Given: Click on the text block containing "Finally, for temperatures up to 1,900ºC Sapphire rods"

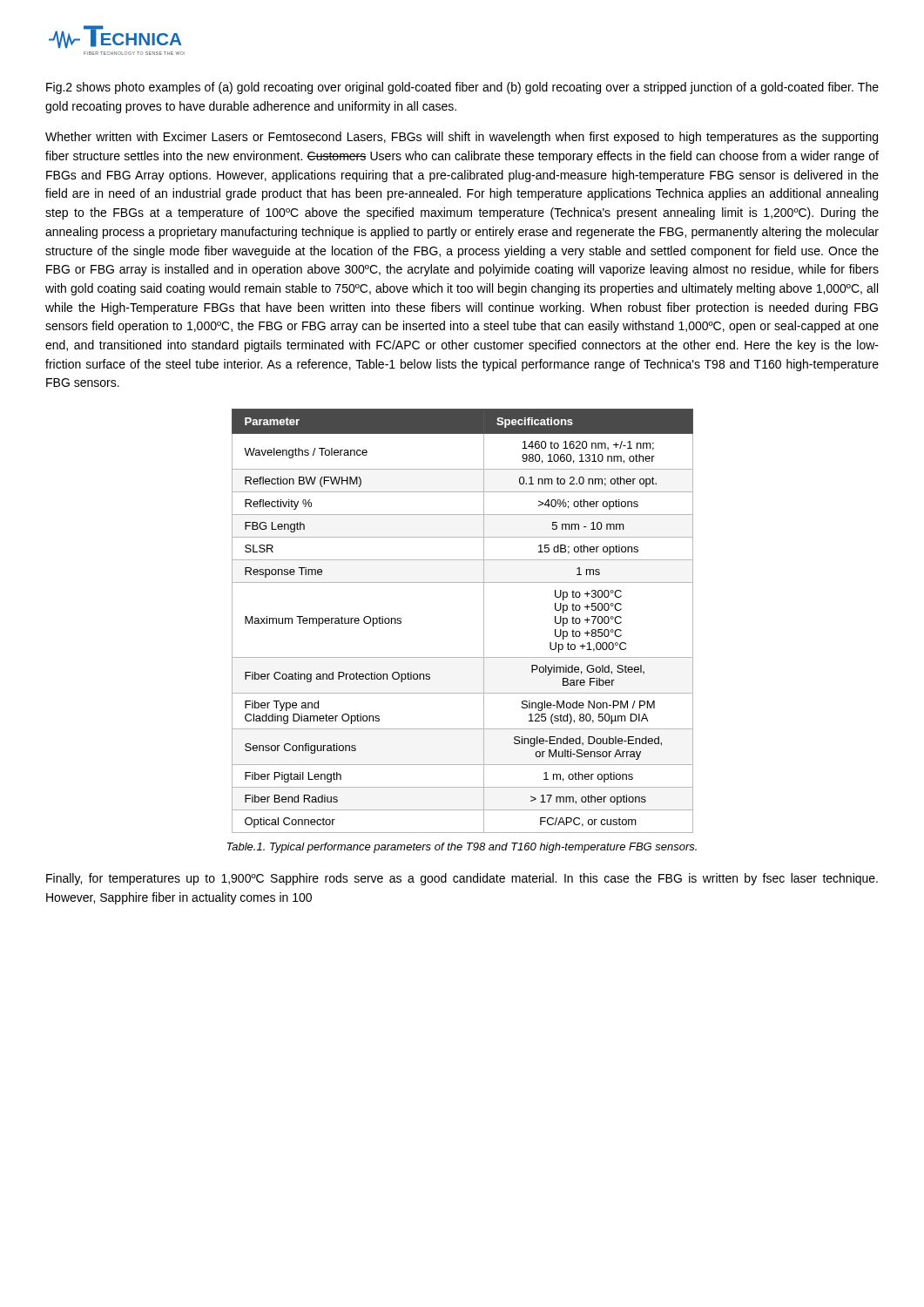Looking at the screenshot, I should (x=462, y=889).
